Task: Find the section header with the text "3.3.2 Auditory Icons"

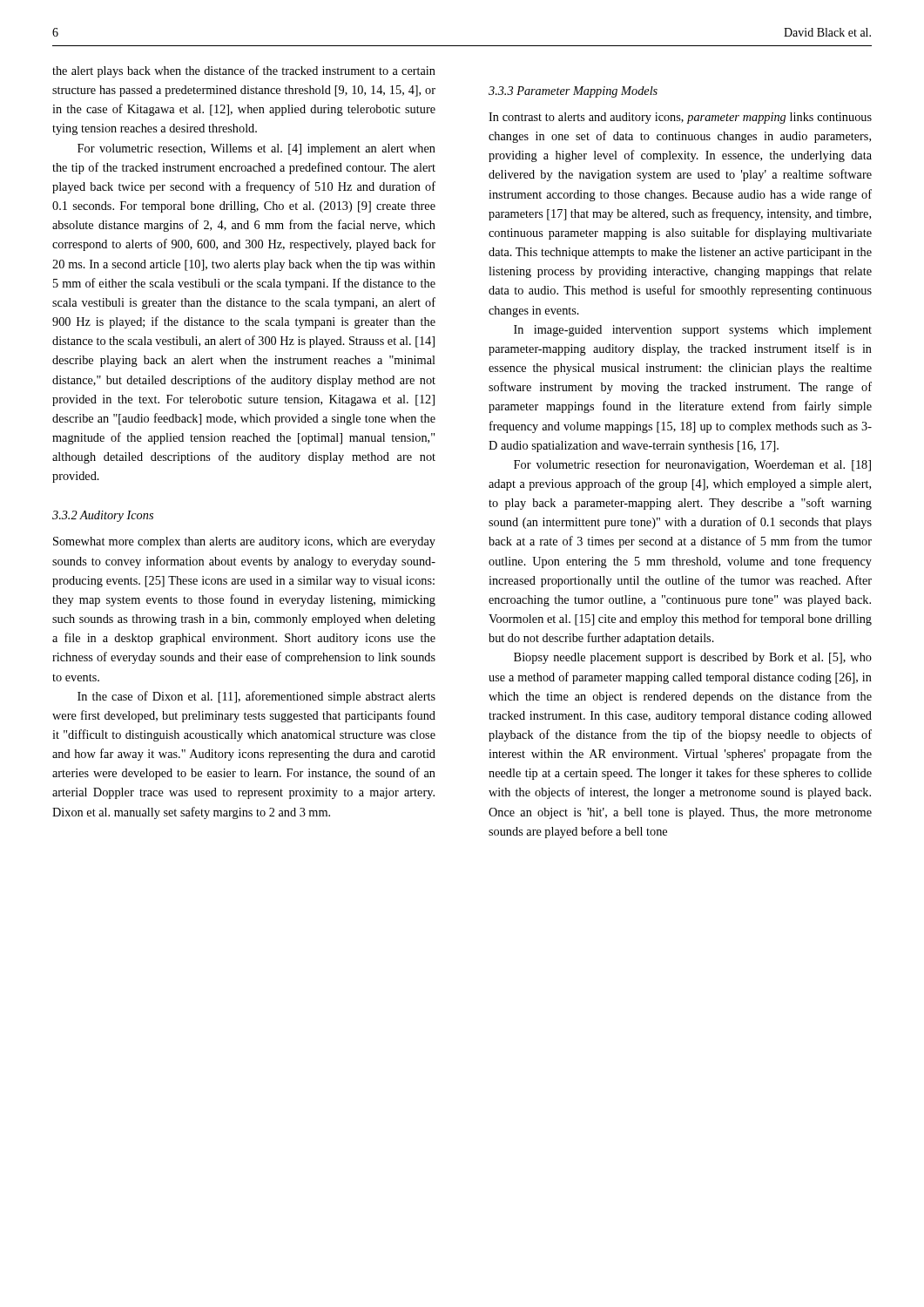Action: pos(103,515)
